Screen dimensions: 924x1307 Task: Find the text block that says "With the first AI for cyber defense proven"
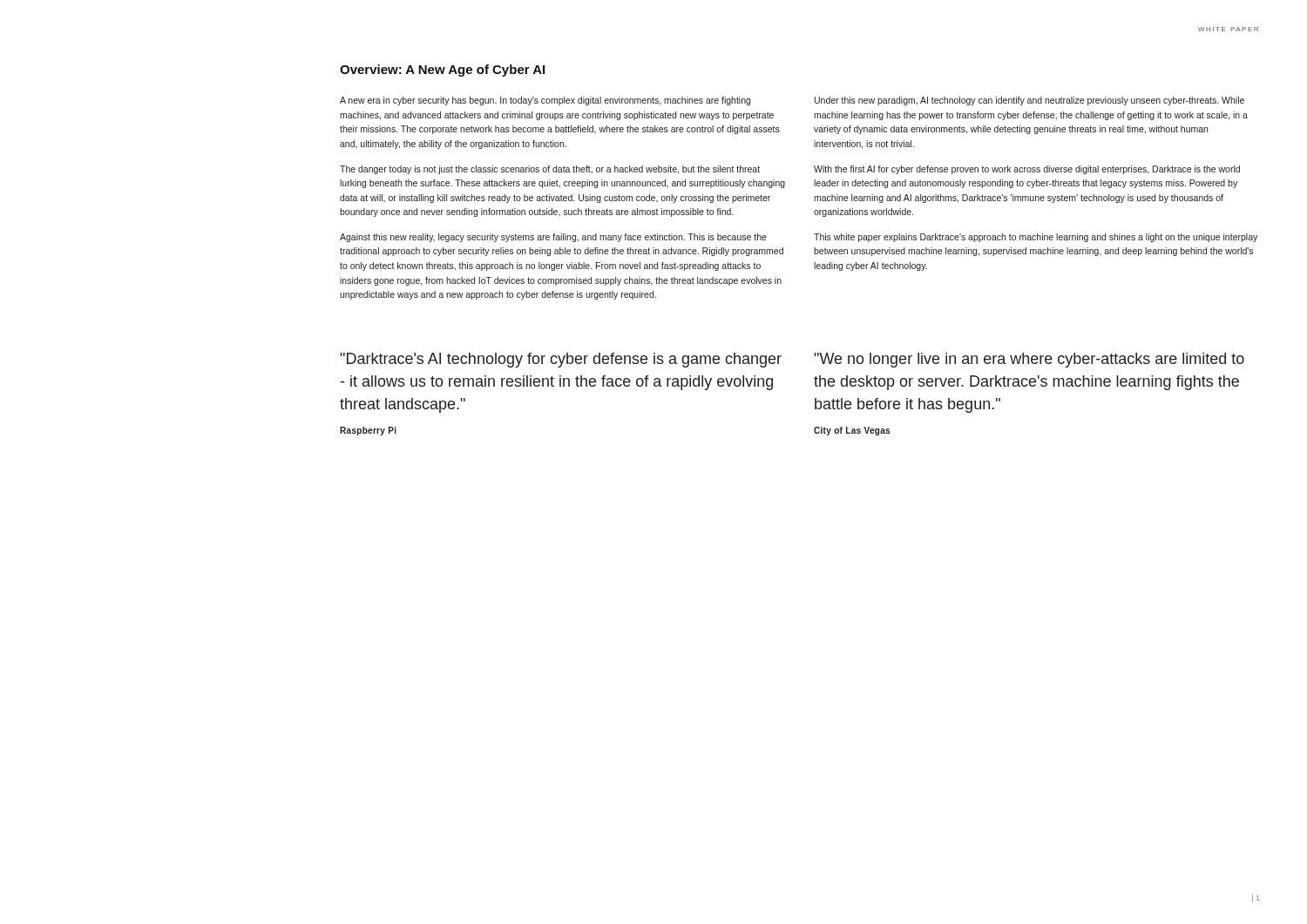[1027, 190]
